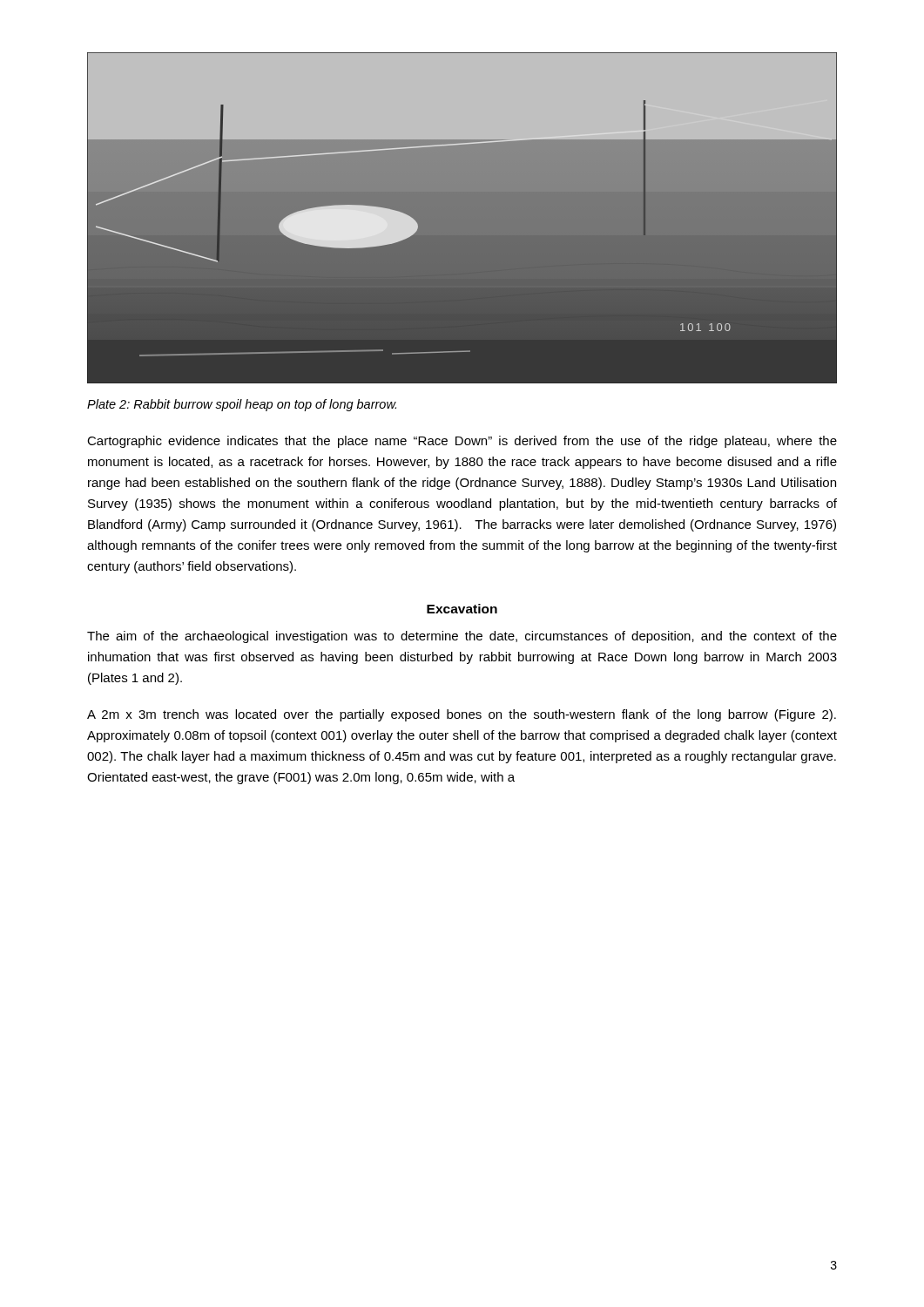Screen dimensions: 1307x924
Task: Select a photo
Action: (x=462, y=218)
